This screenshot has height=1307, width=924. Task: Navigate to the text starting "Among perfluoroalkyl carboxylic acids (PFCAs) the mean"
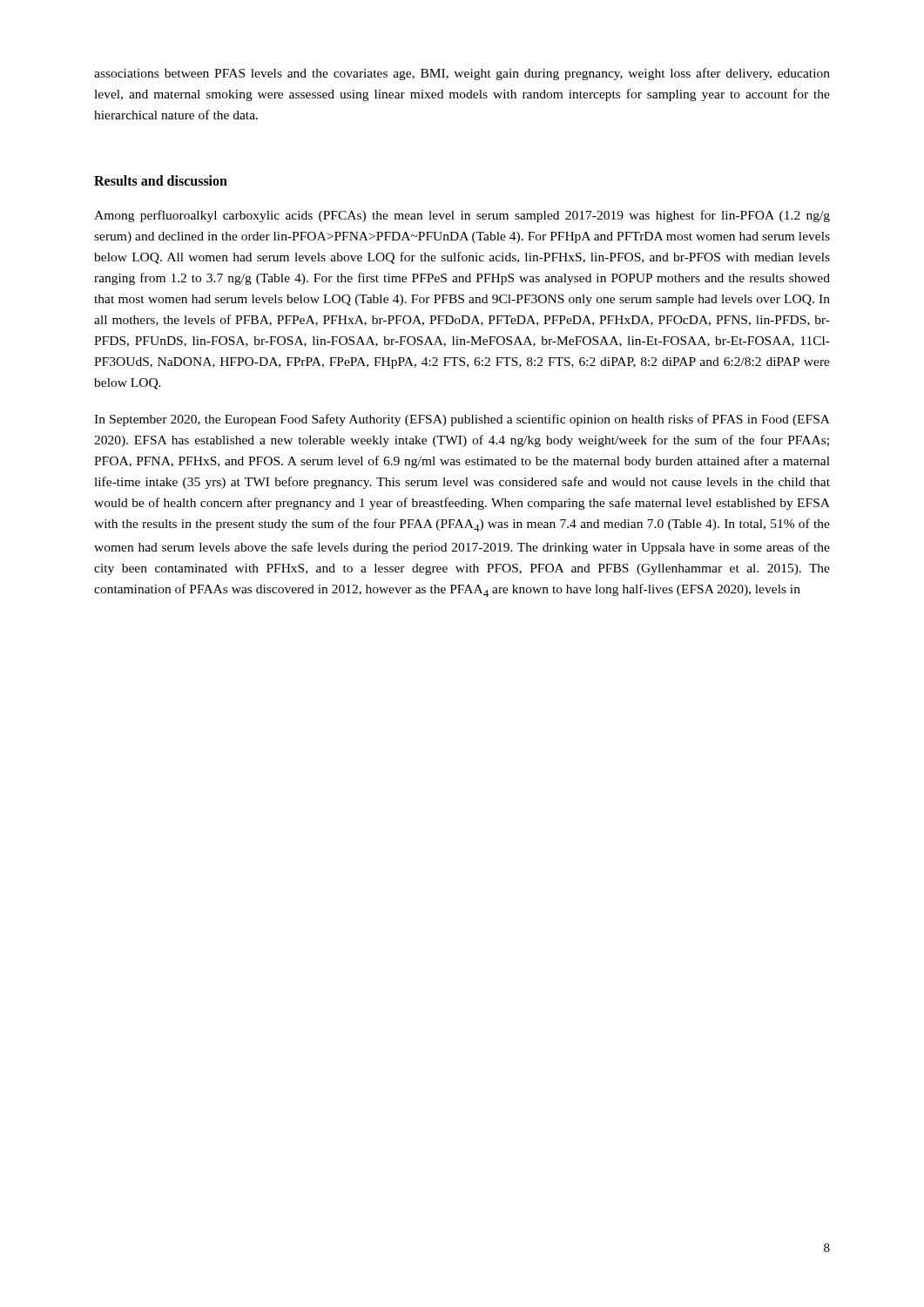(x=462, y=299)
